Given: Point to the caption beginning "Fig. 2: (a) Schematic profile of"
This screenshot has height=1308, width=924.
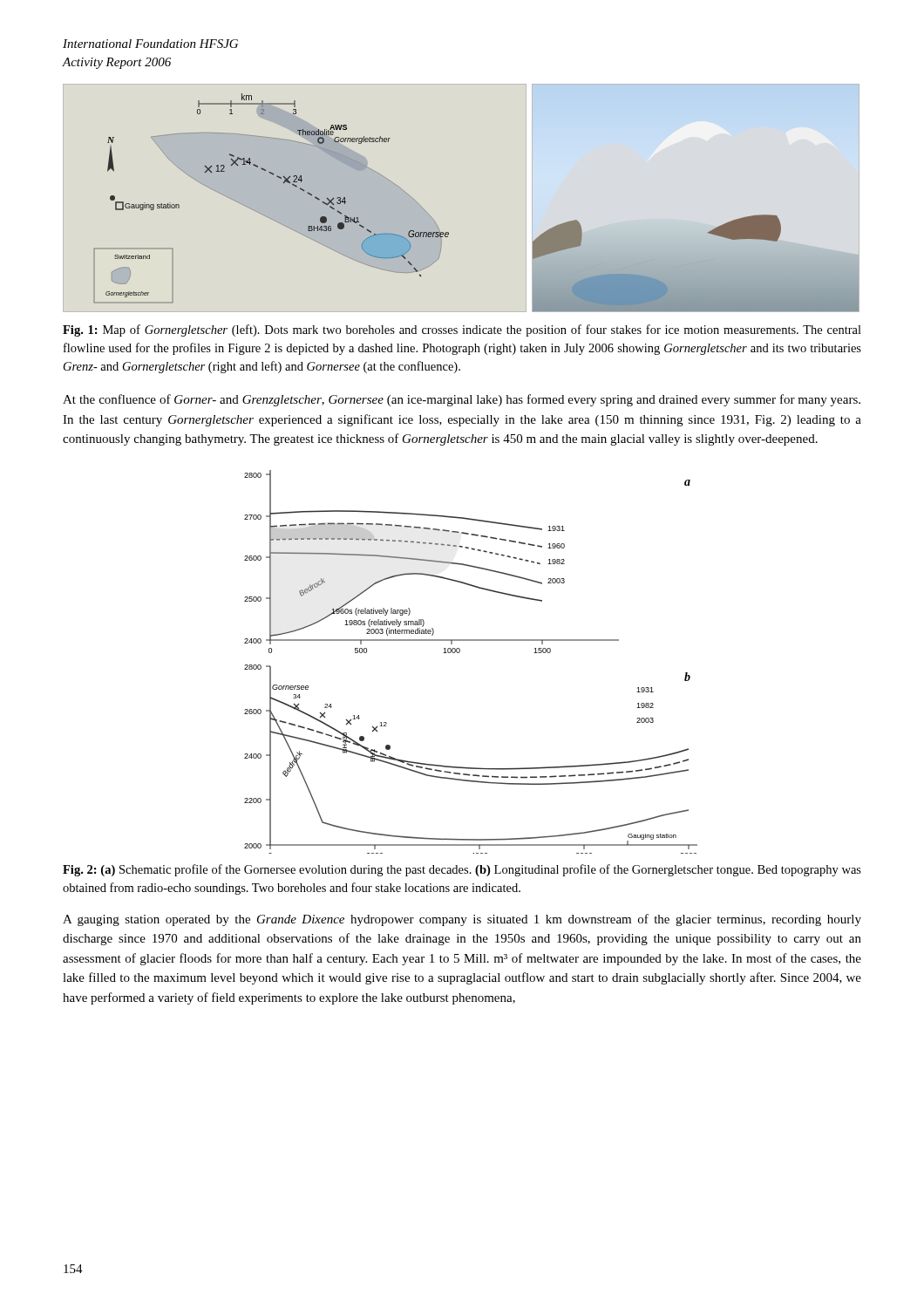Looking at the screenshot, I should [462, 878].
